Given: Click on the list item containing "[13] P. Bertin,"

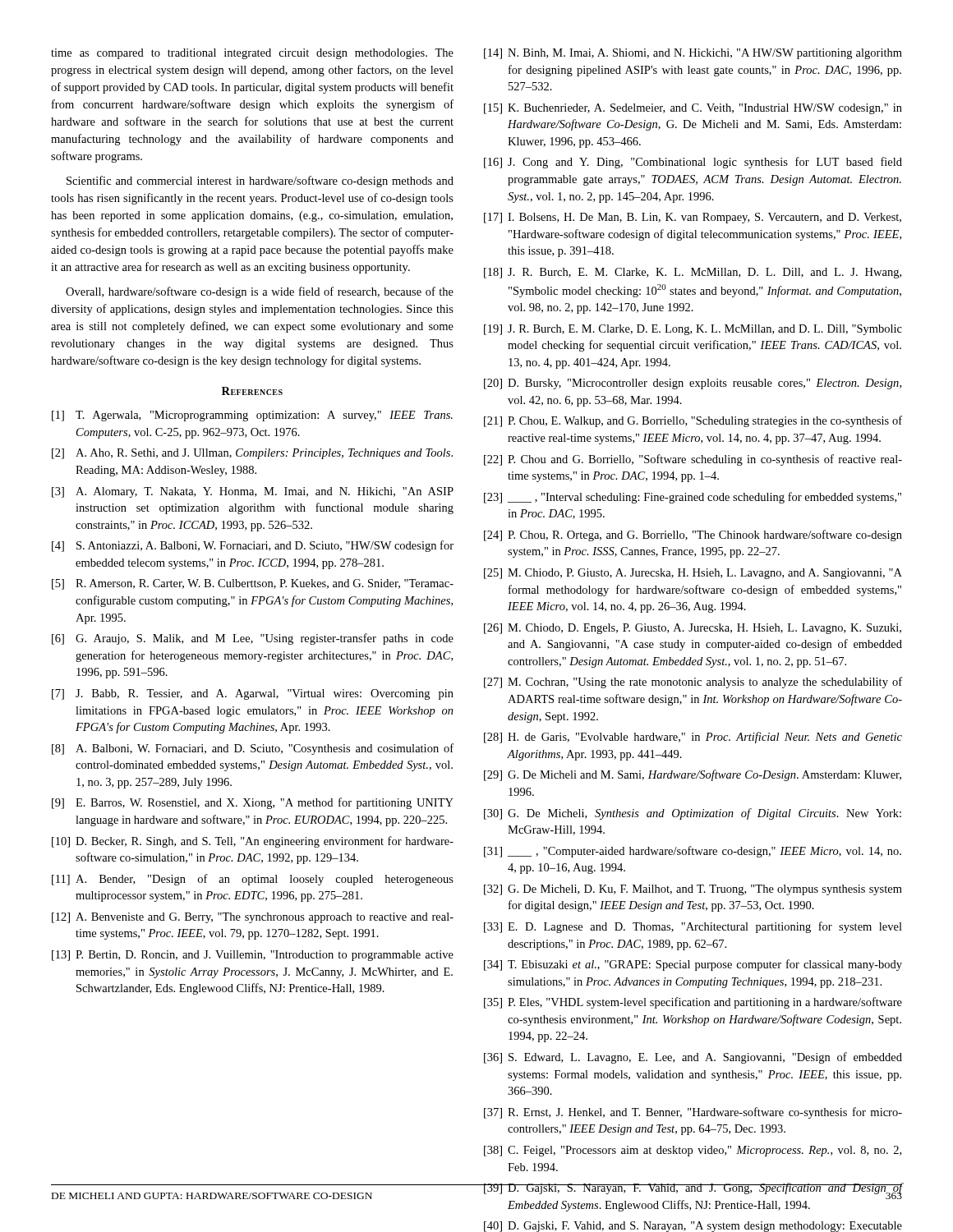Looking at the screenshot, I should (252, 972).
